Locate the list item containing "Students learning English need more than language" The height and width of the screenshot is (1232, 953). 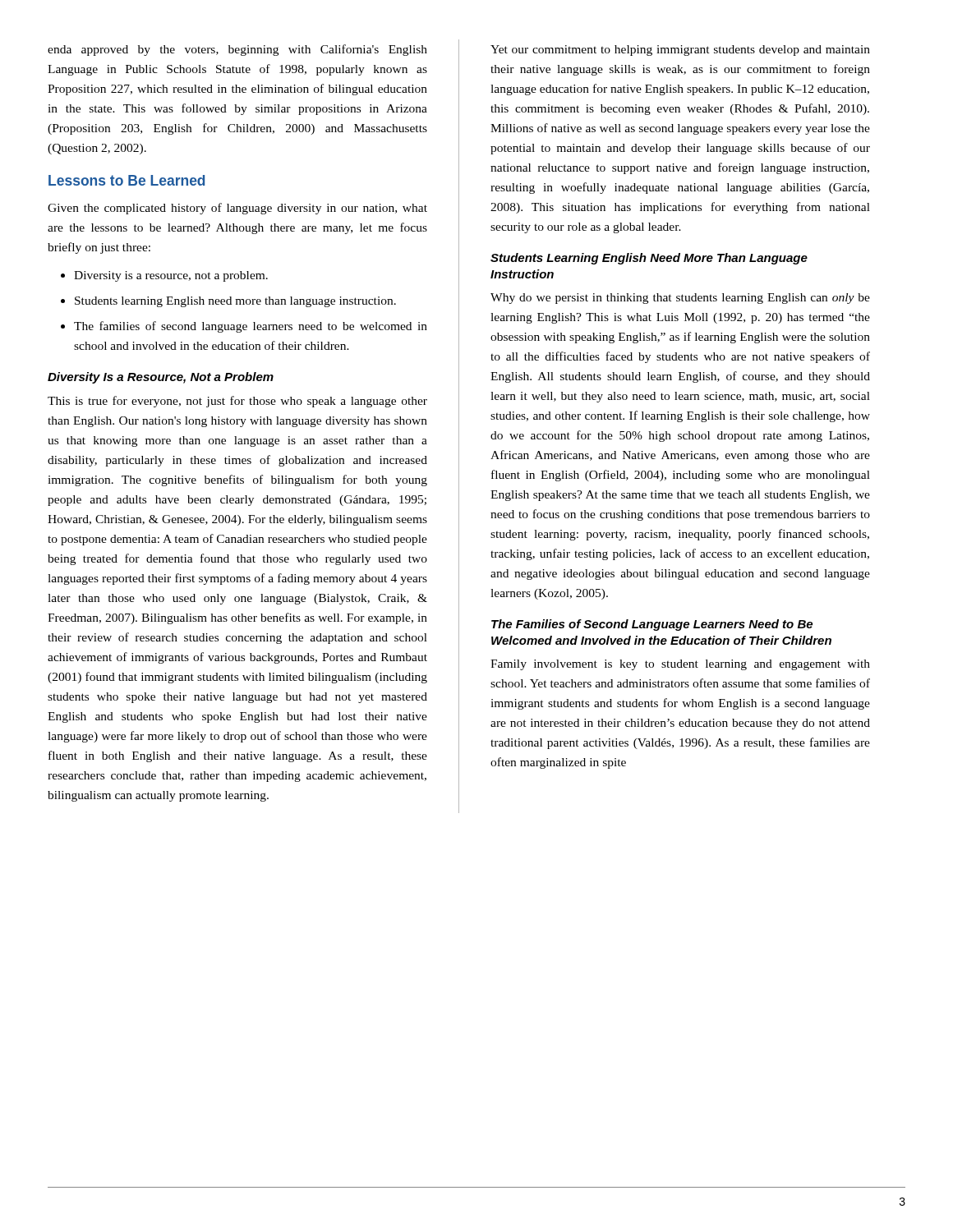tap(235, 300)
